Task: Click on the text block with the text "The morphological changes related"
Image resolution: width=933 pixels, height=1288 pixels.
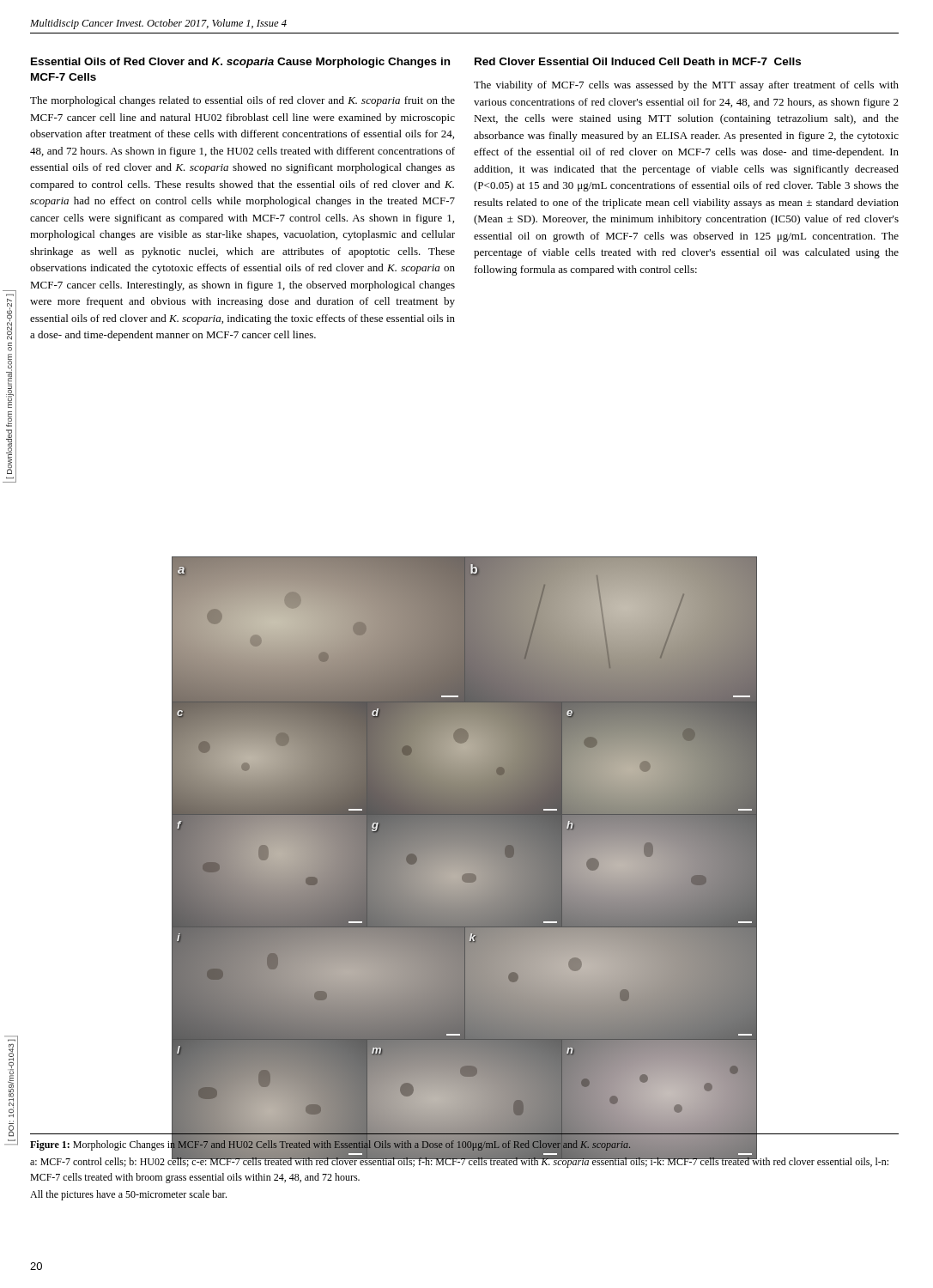Action: 242,218
